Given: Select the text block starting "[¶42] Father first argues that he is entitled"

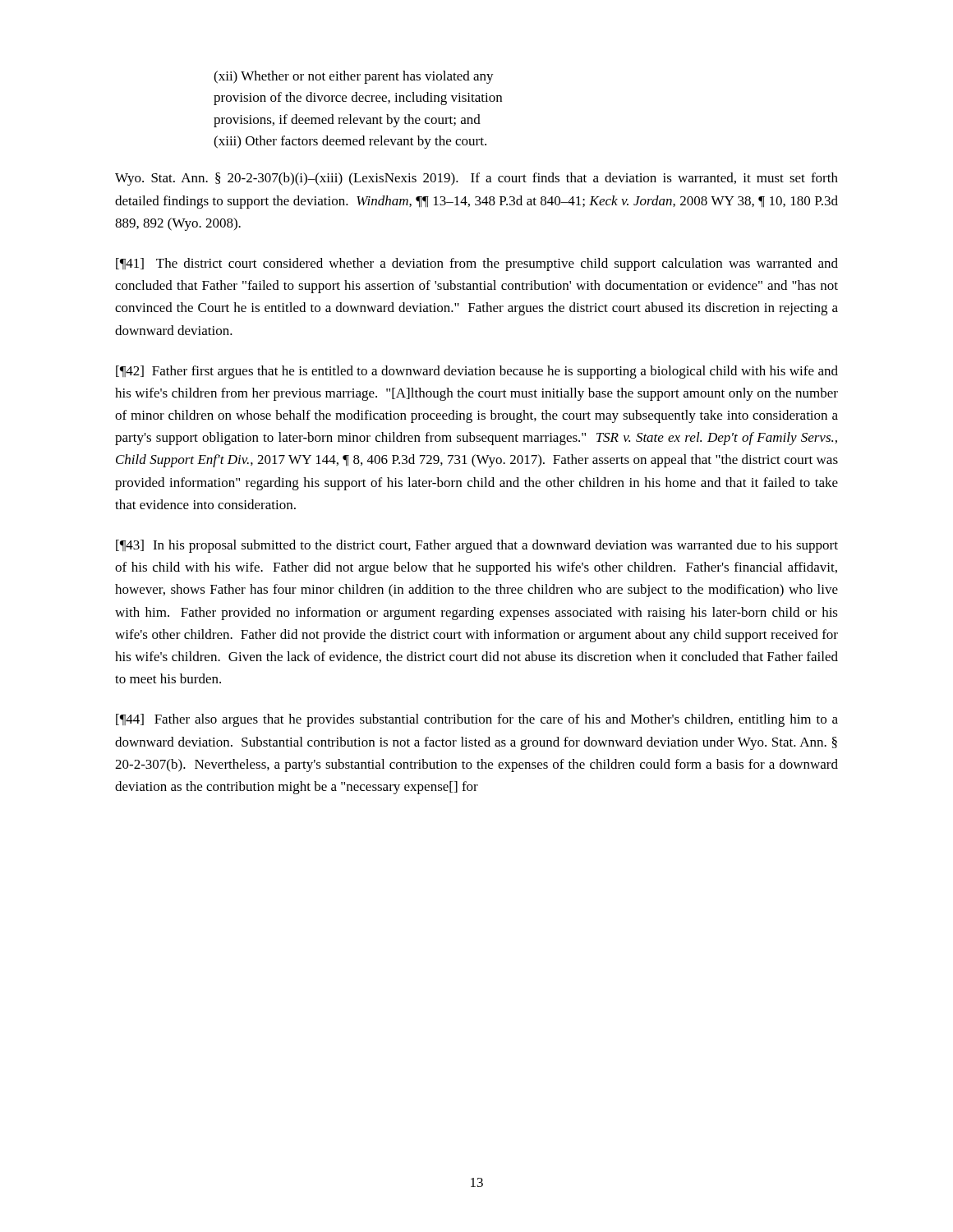Looking at the screenshot, I should (x=476, y=438).
